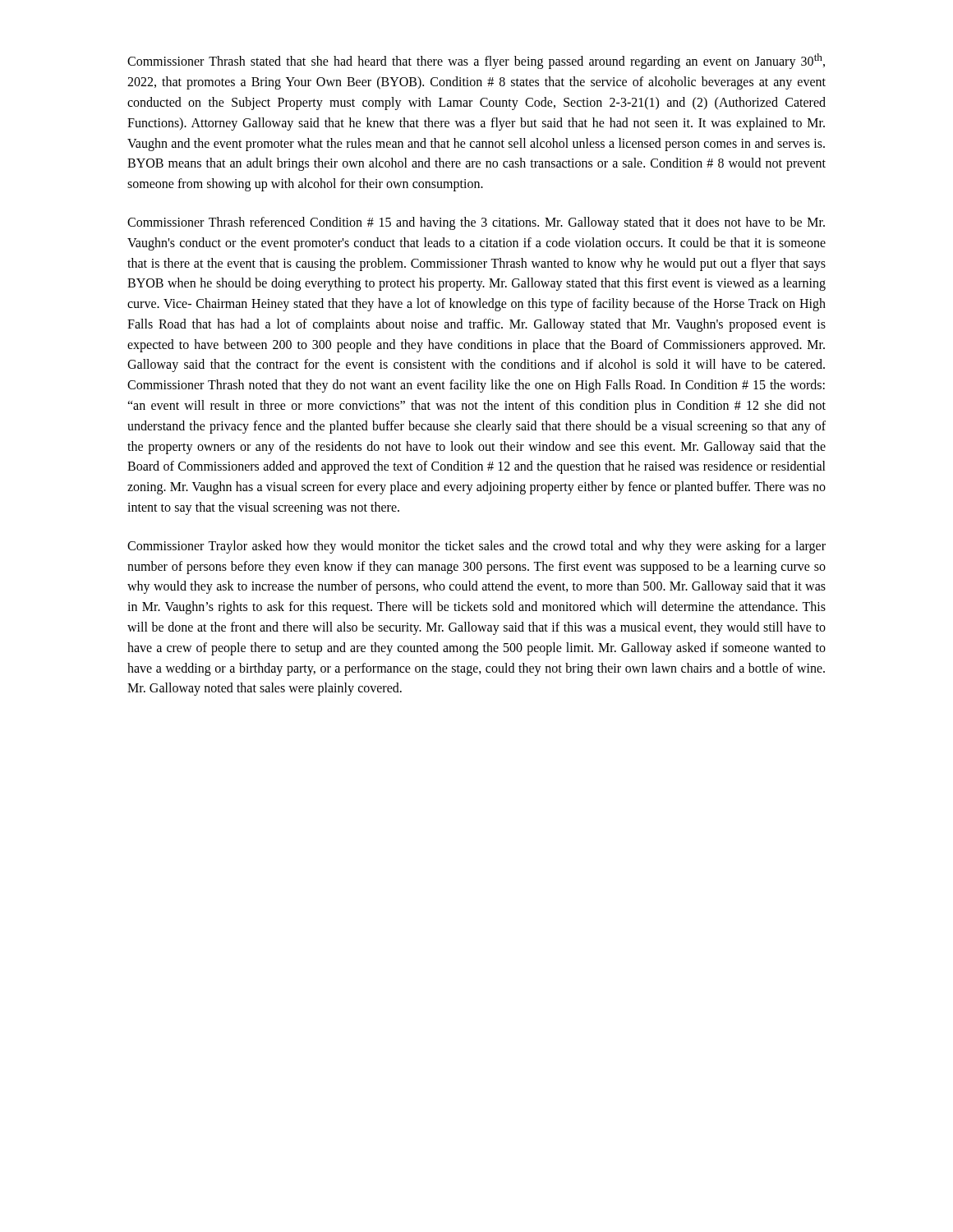Click on the passage starting "Commissioner Thrash referenced Condition # 15 and having"
Viewport: 953px width, 1232px height.
point(476,365)
